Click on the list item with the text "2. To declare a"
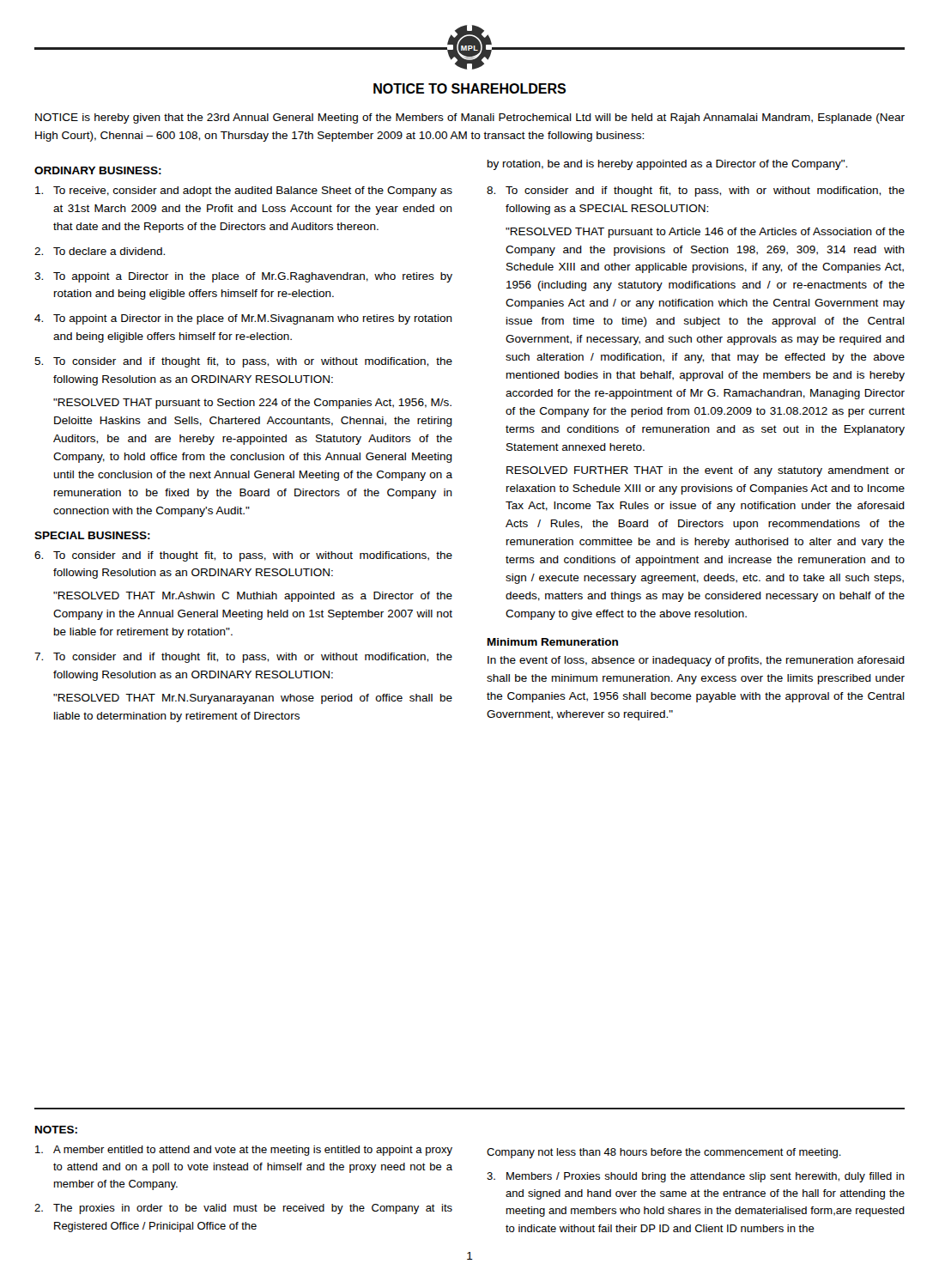Screen dimensions: 1288x939 100,251
